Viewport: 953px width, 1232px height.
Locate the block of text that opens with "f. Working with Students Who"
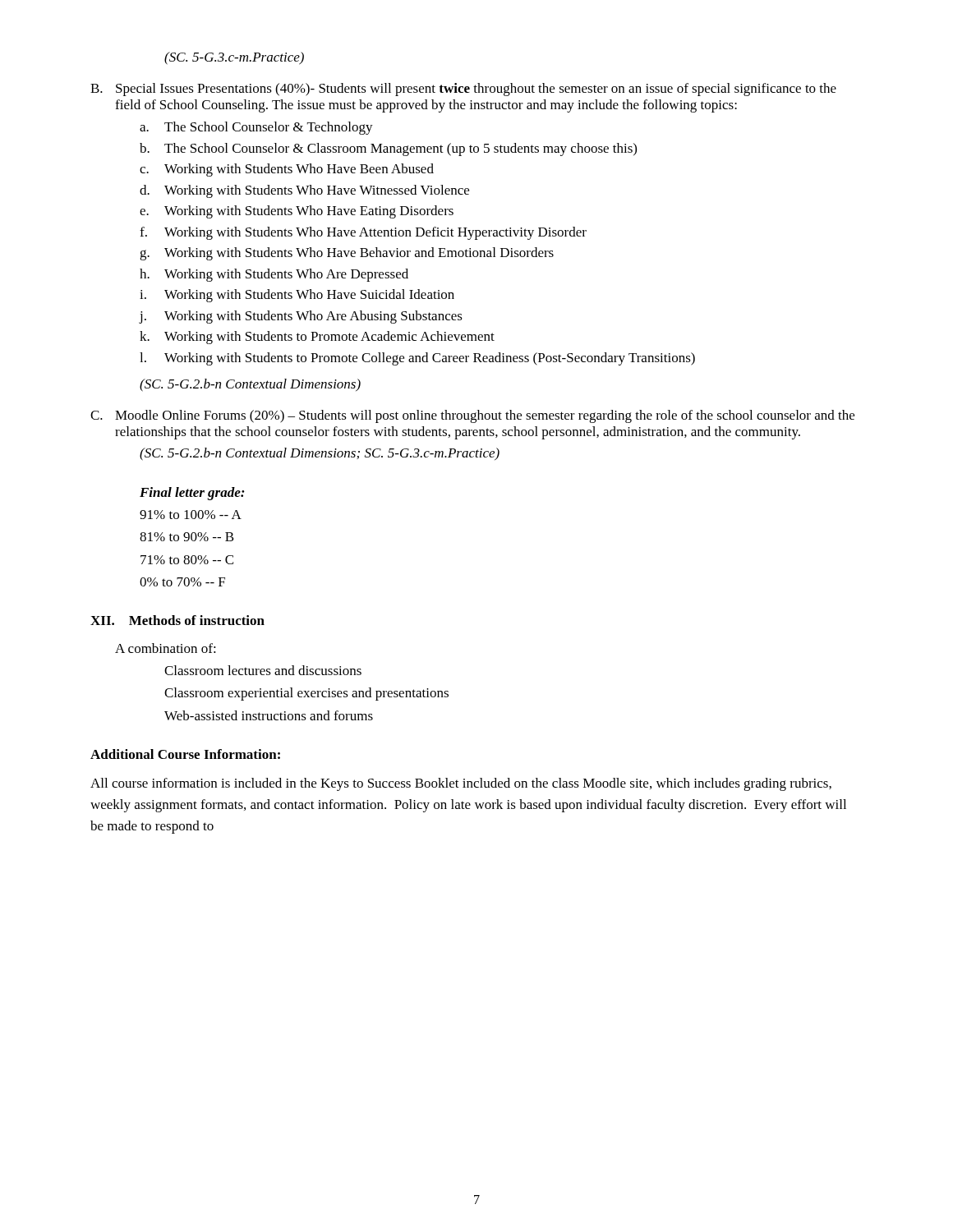(363, 232)
